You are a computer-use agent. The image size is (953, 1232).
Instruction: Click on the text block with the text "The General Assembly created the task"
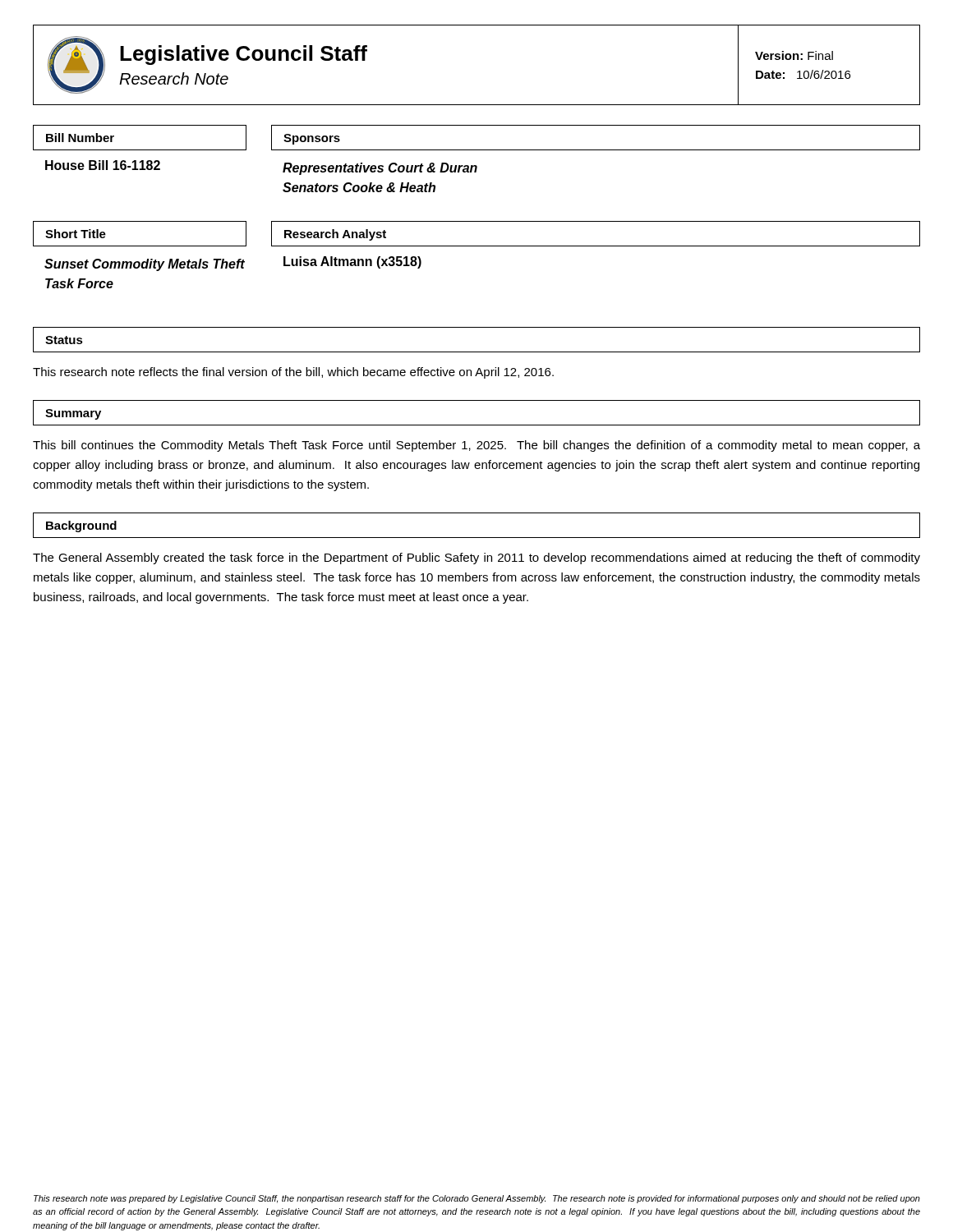476,577
